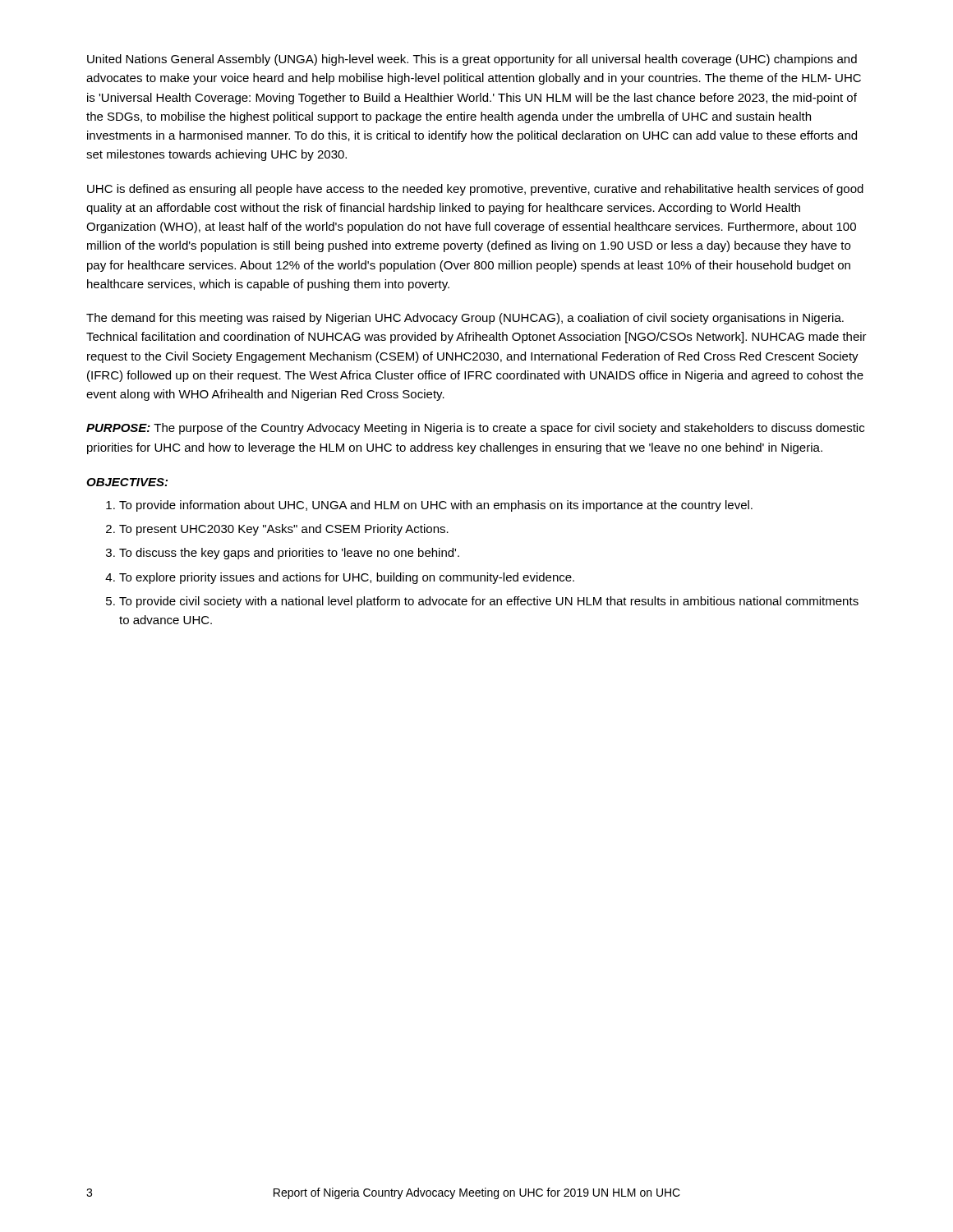The image size is (953, 1232).
Task: Click on the list item that says "To provide civil"
Action: click(489, 610)
